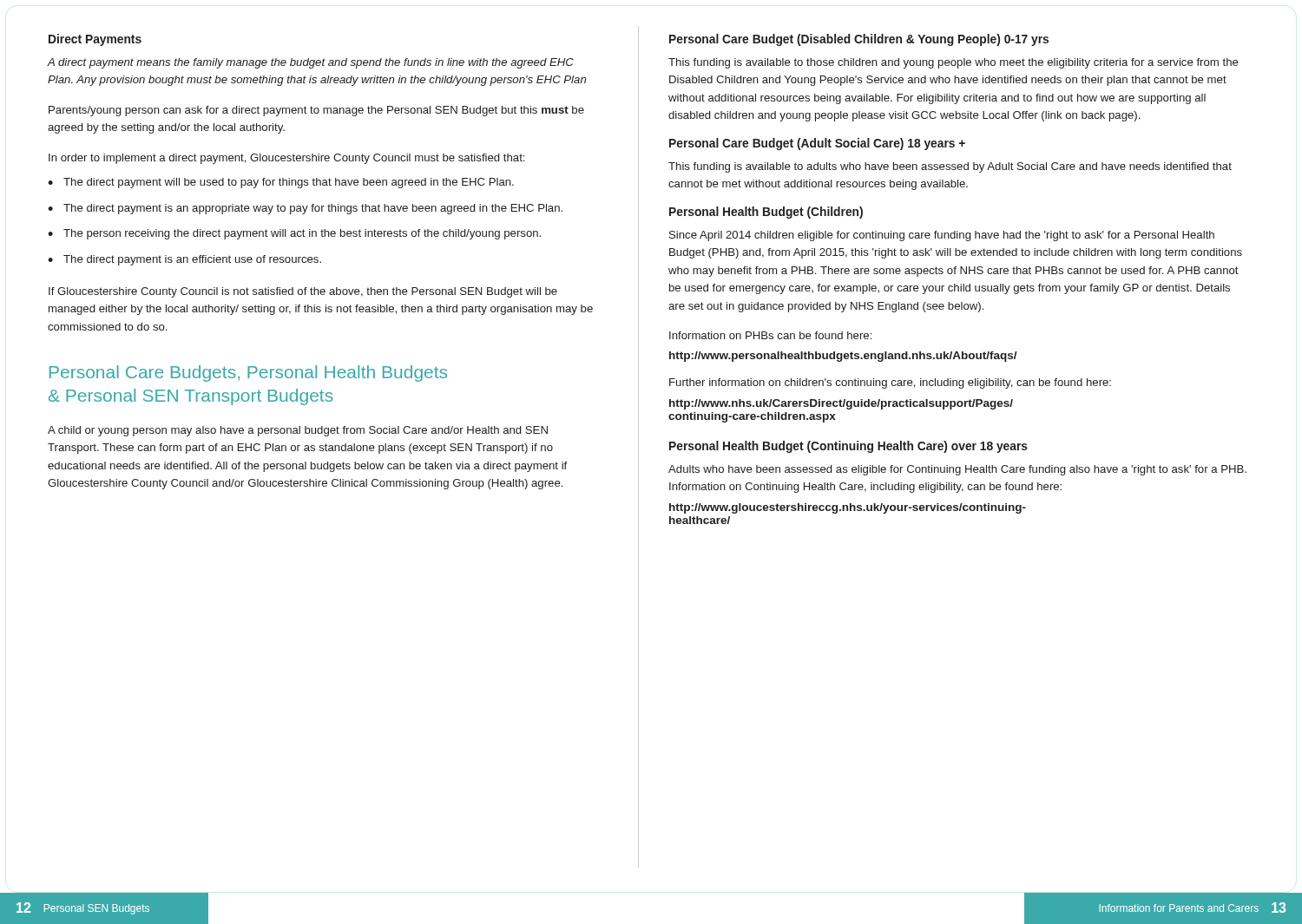
Task: Point to the passage starting "Personal Care Budget (Disabled"
Action: coord(859,40)
